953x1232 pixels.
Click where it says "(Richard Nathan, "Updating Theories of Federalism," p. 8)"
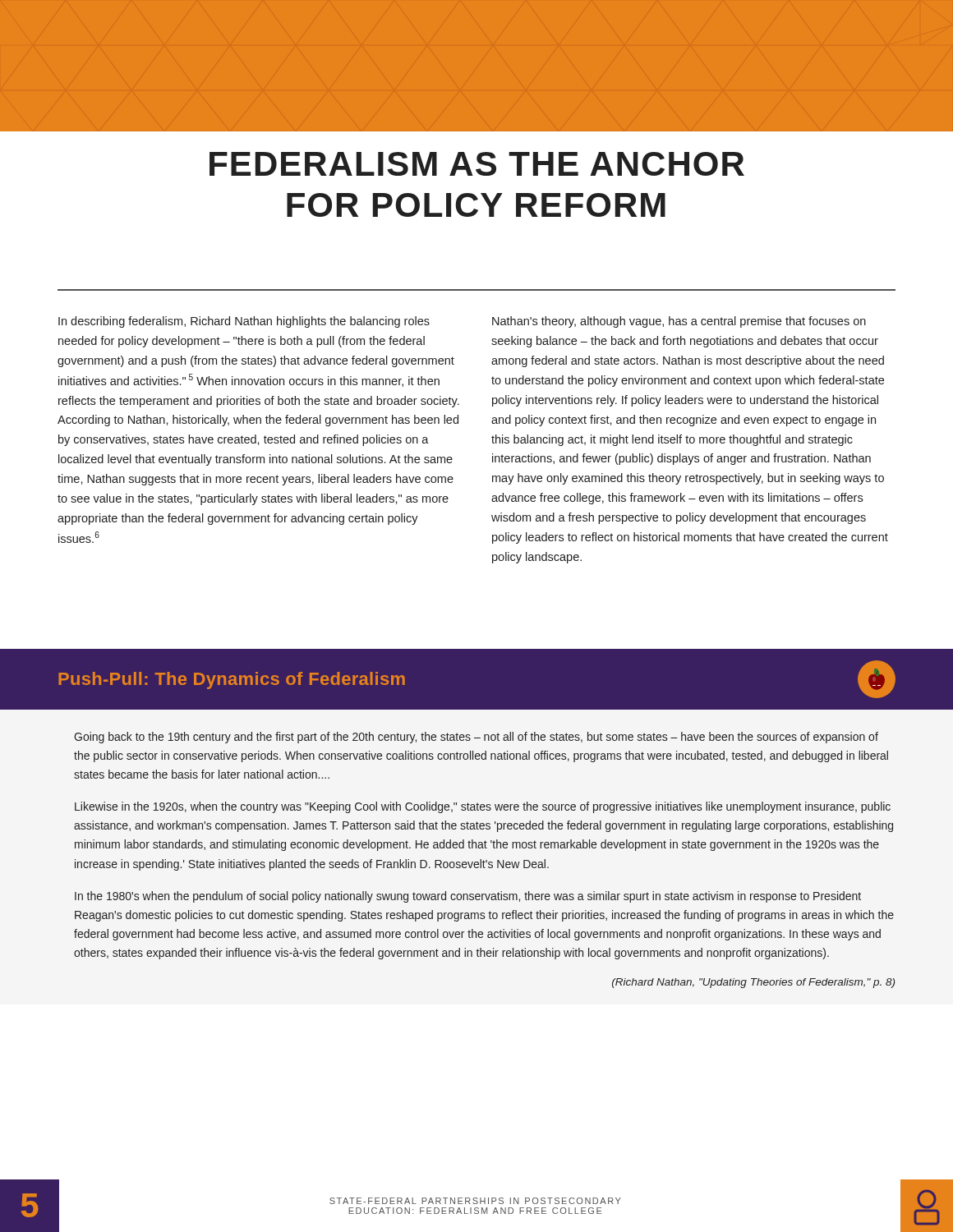(753, 982)
